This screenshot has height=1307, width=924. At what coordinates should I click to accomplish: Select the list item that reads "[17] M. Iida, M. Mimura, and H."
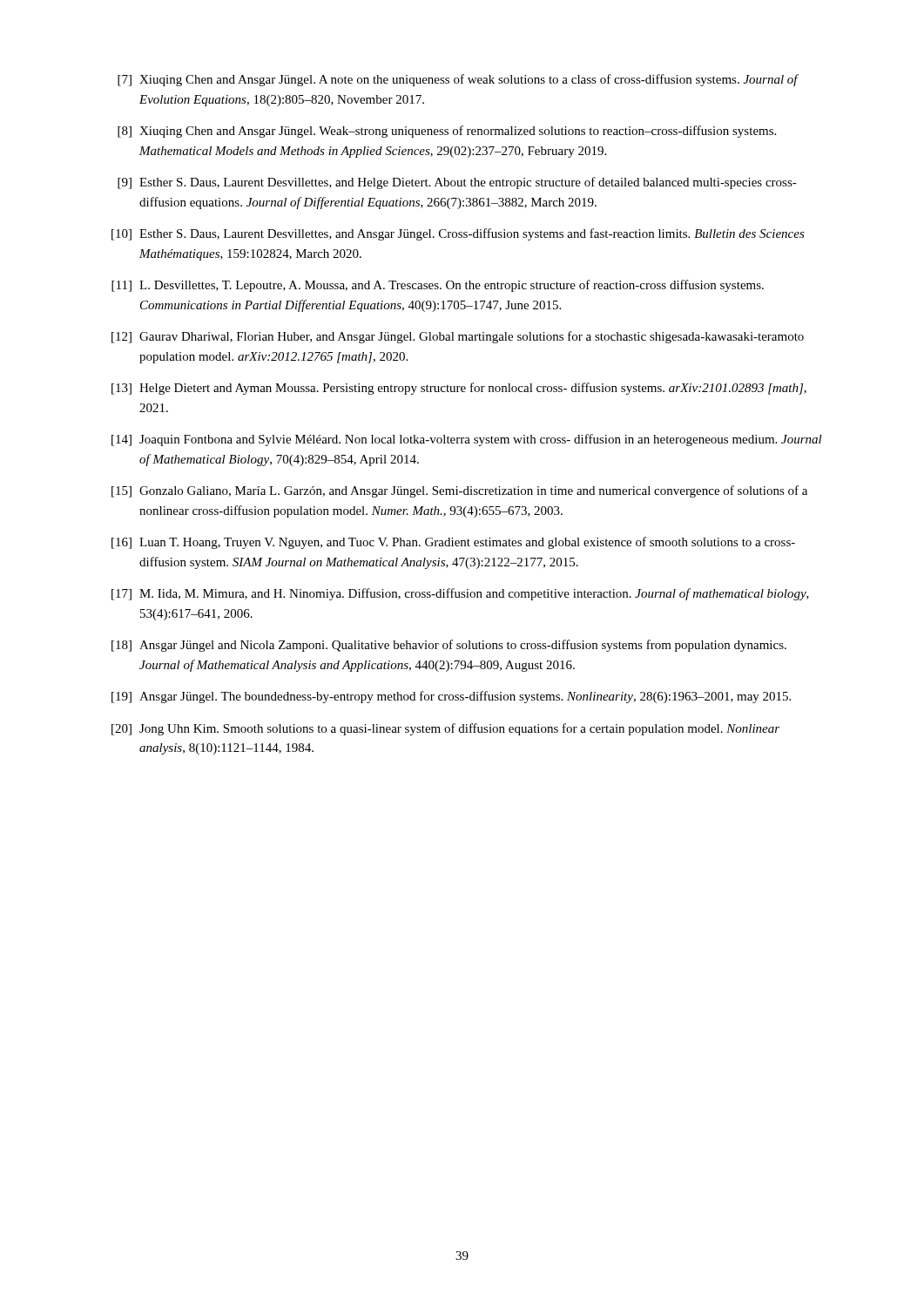[462, 603]
